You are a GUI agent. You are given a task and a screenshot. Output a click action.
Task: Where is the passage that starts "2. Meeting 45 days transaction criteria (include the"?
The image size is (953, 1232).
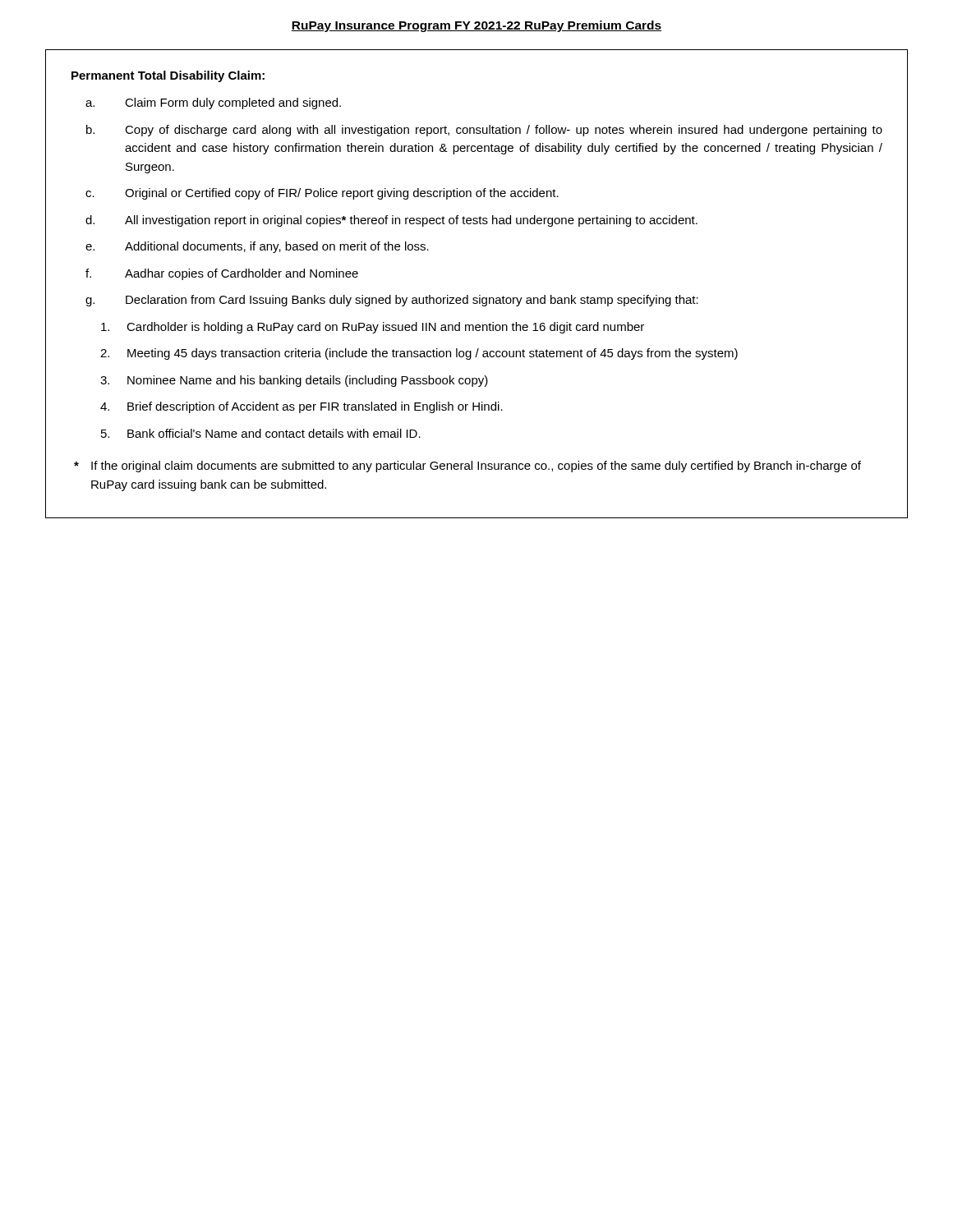point(491,353)
